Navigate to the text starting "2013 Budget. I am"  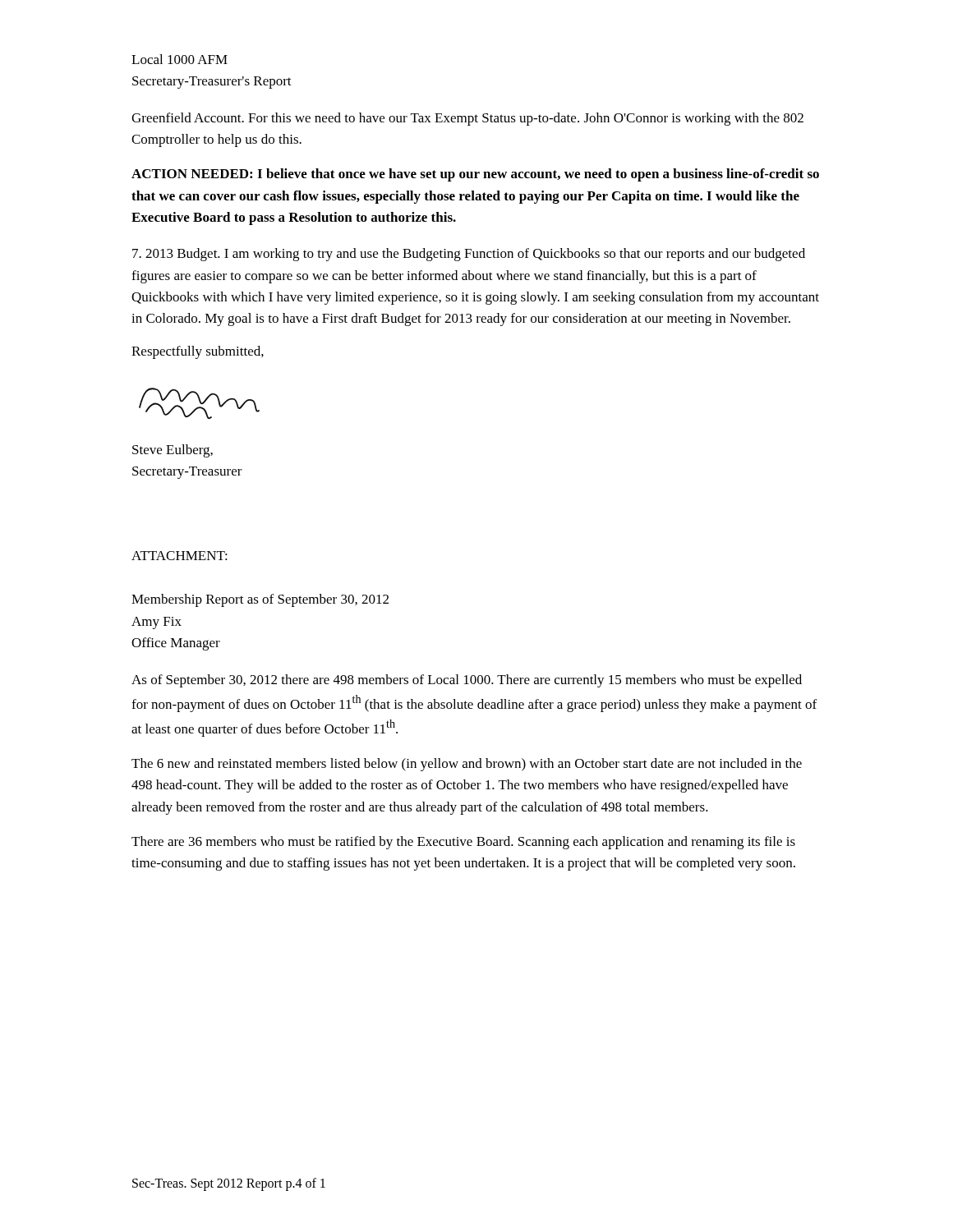[476, 287]
